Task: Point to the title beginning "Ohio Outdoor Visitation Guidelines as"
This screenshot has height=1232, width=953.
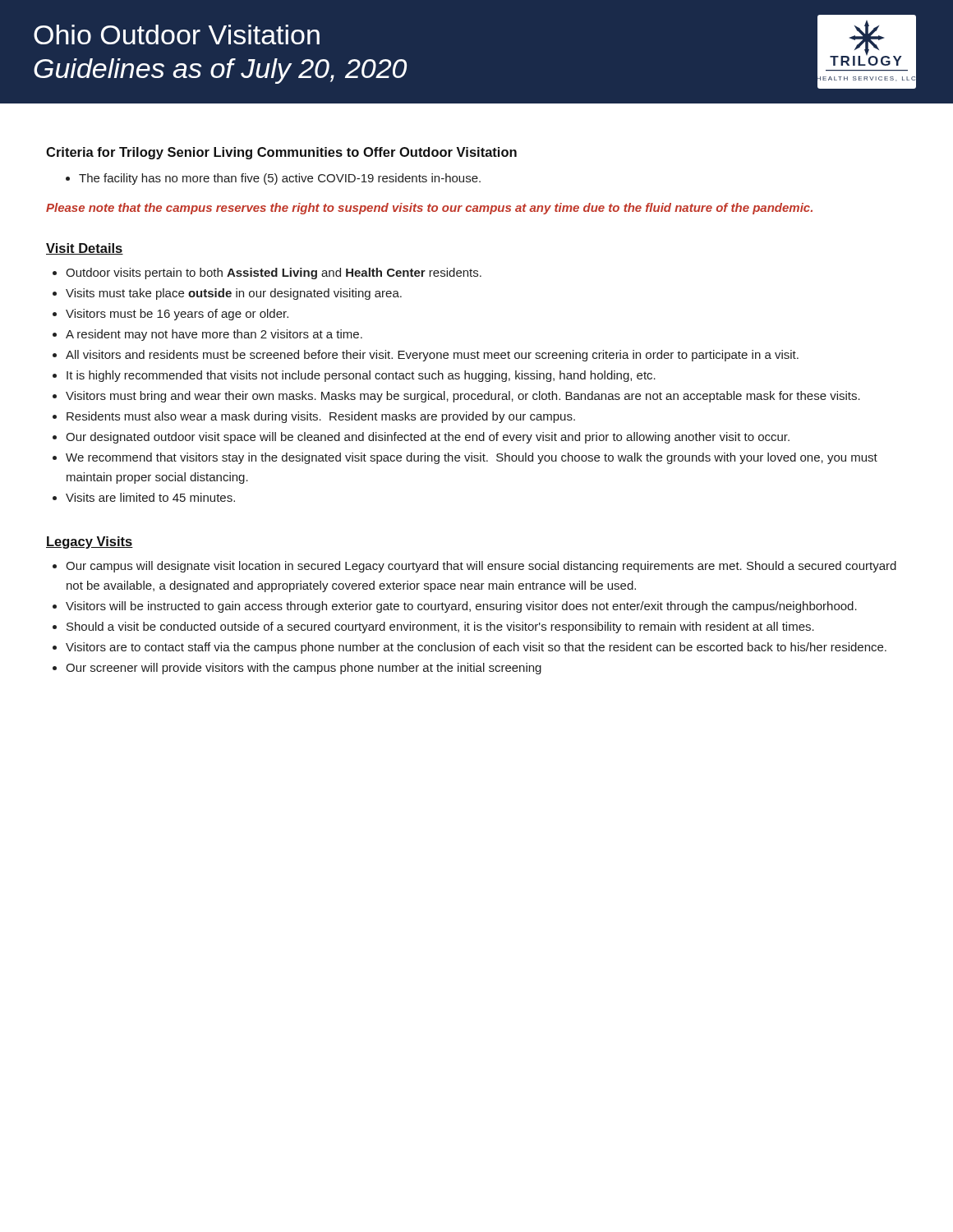Action: [x=269, y=44]
